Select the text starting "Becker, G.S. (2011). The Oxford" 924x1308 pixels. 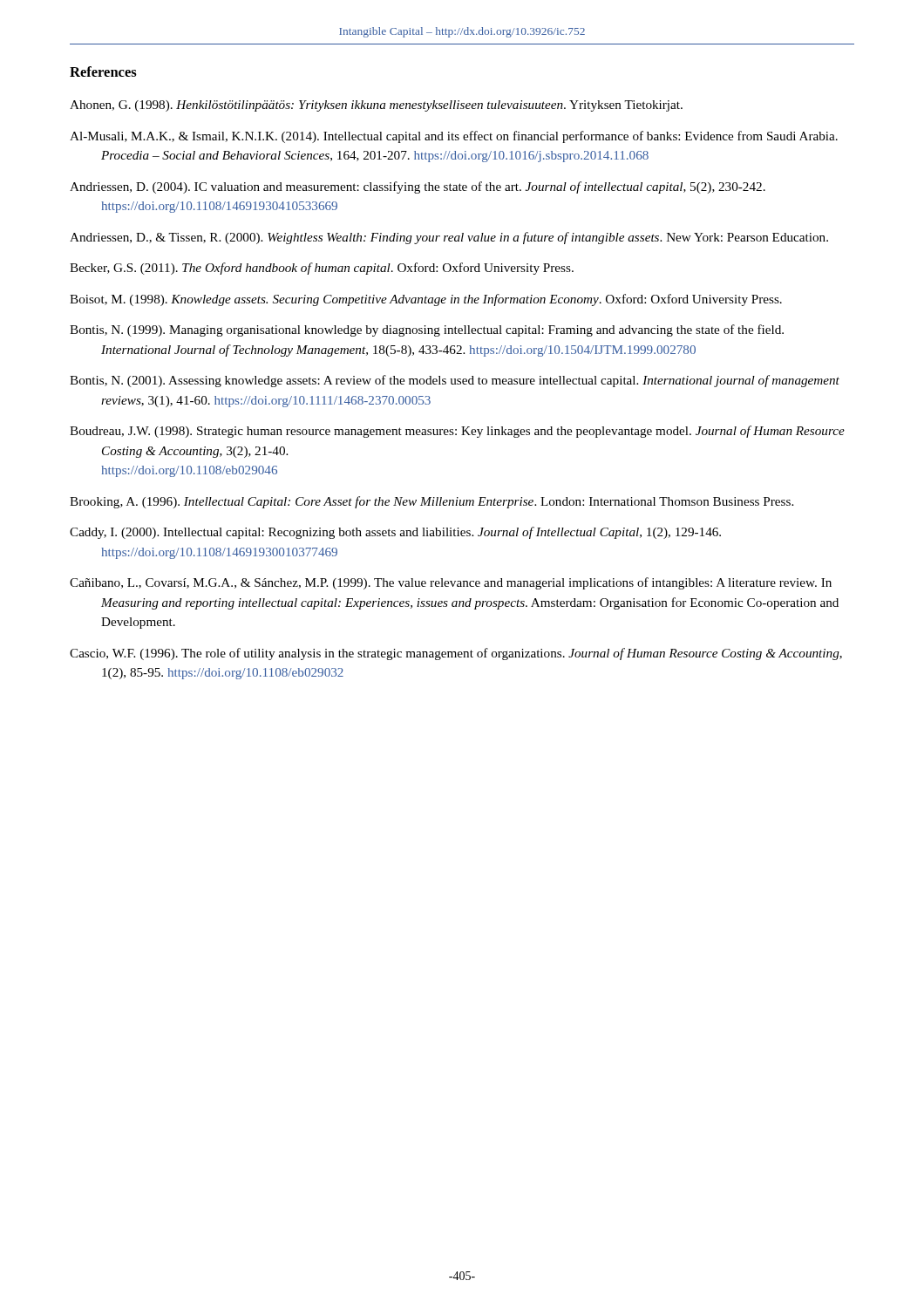[x=322, y=267]
